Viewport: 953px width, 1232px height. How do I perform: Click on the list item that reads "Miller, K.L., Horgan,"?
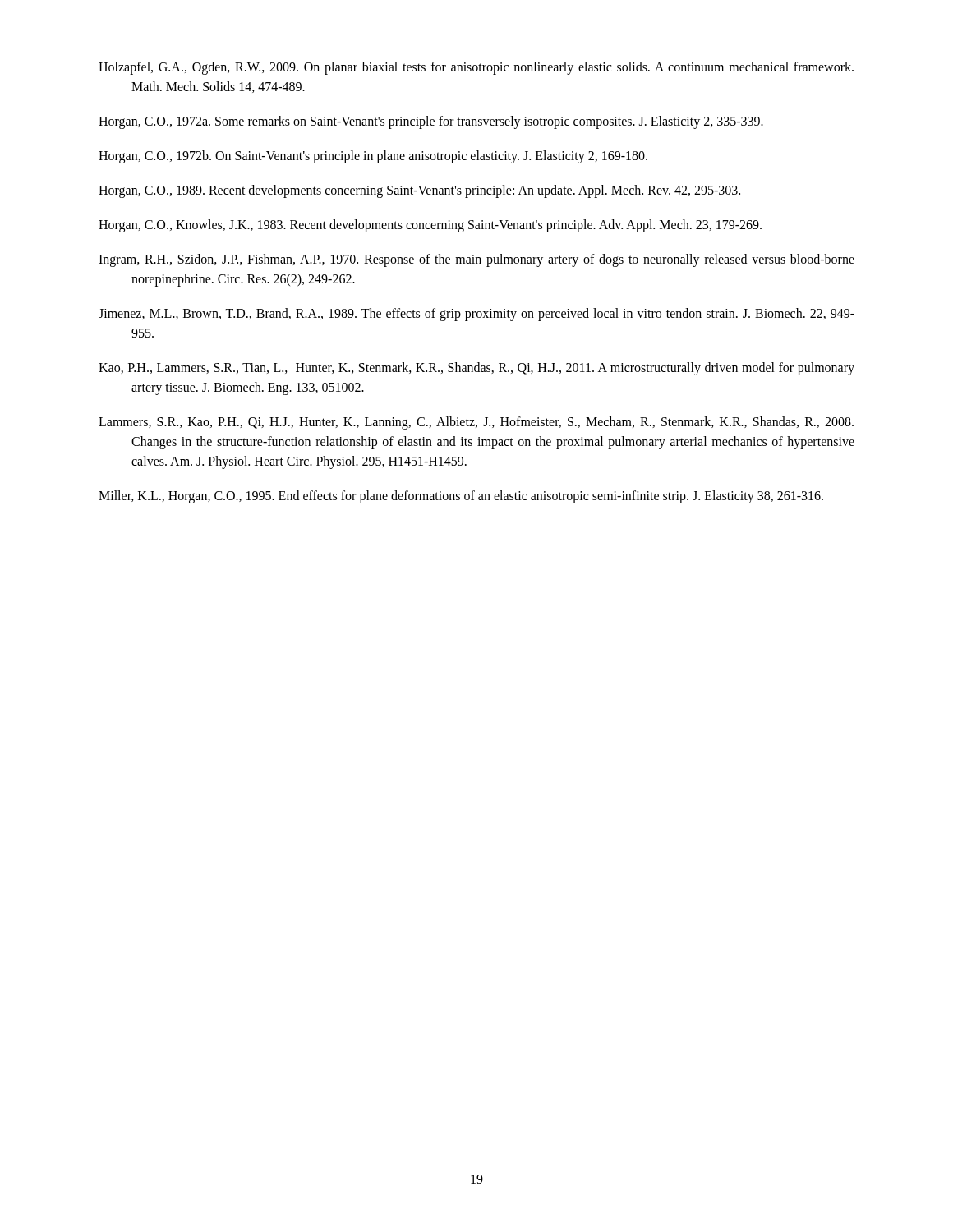click(461, 496)
